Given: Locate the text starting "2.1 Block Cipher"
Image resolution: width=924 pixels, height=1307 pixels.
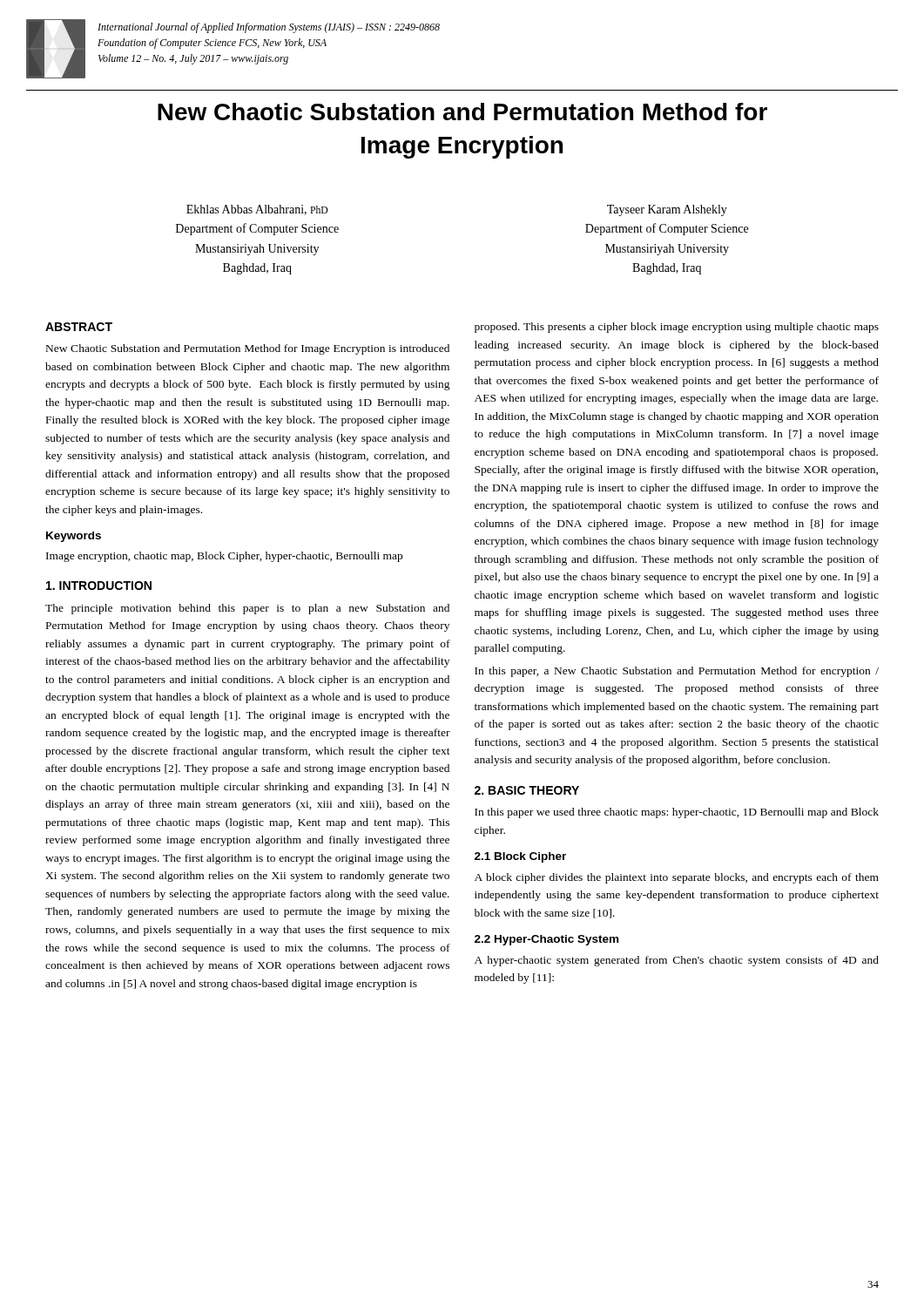Looking at the screenshot, I should click(520, 857).
